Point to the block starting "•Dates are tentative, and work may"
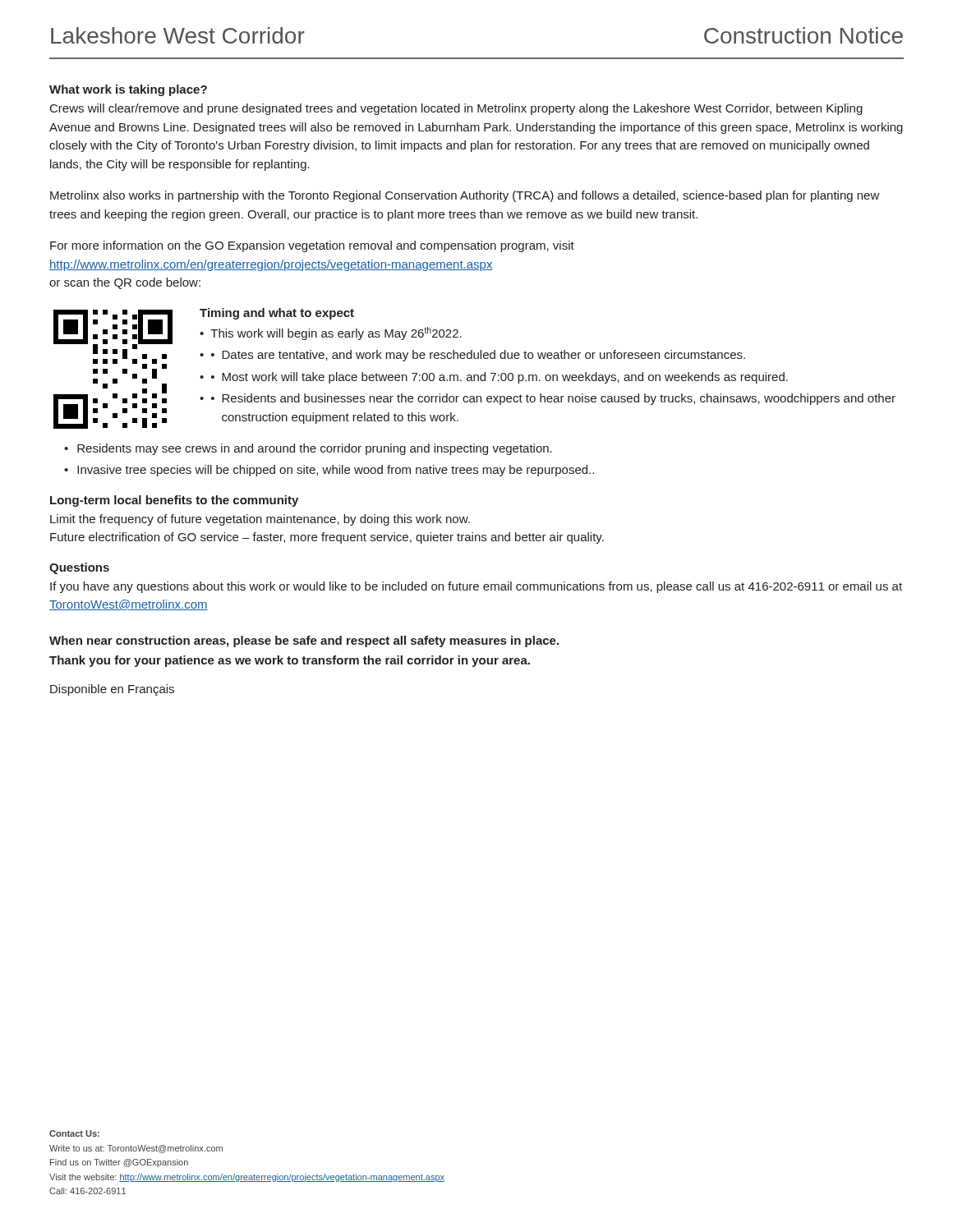Image resolution: width=953 pixels, height=1232 pixels. click(478, 355)
